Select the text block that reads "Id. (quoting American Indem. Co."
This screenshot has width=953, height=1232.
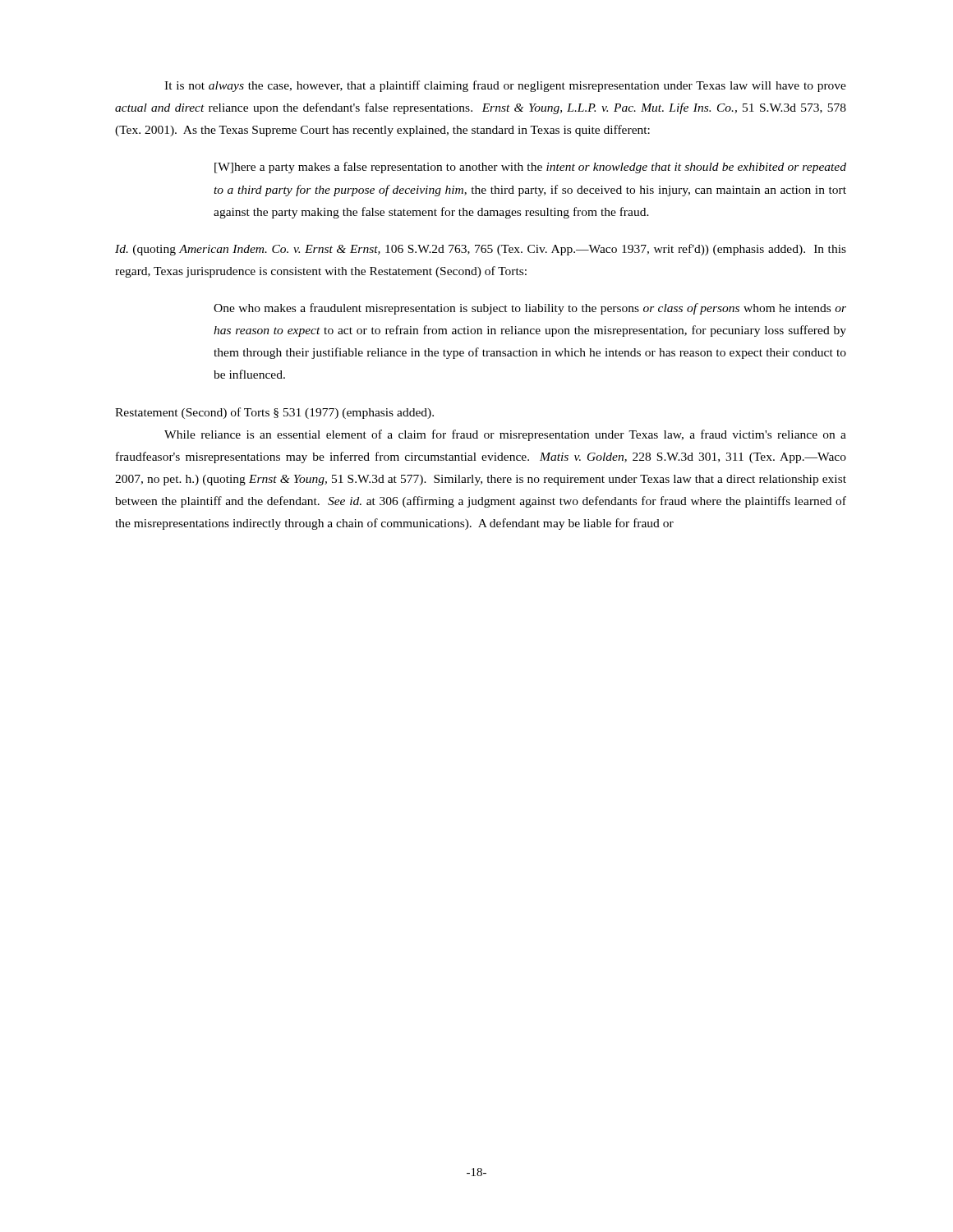click(481, 259)
